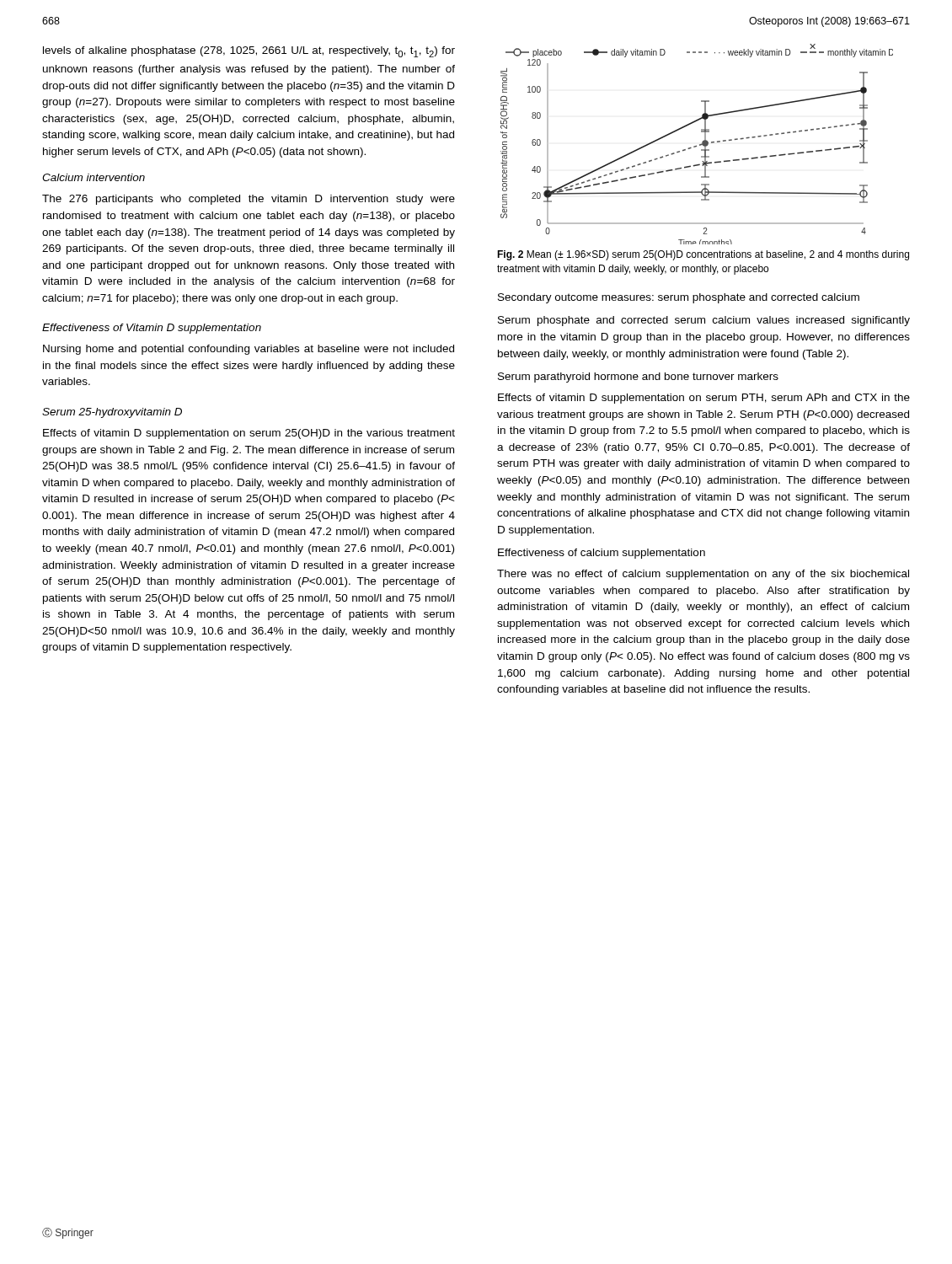952x1264 pixels.
Task: Find "Effectiveness of calcium supplementation" on this page
Action: pos(601,553)
